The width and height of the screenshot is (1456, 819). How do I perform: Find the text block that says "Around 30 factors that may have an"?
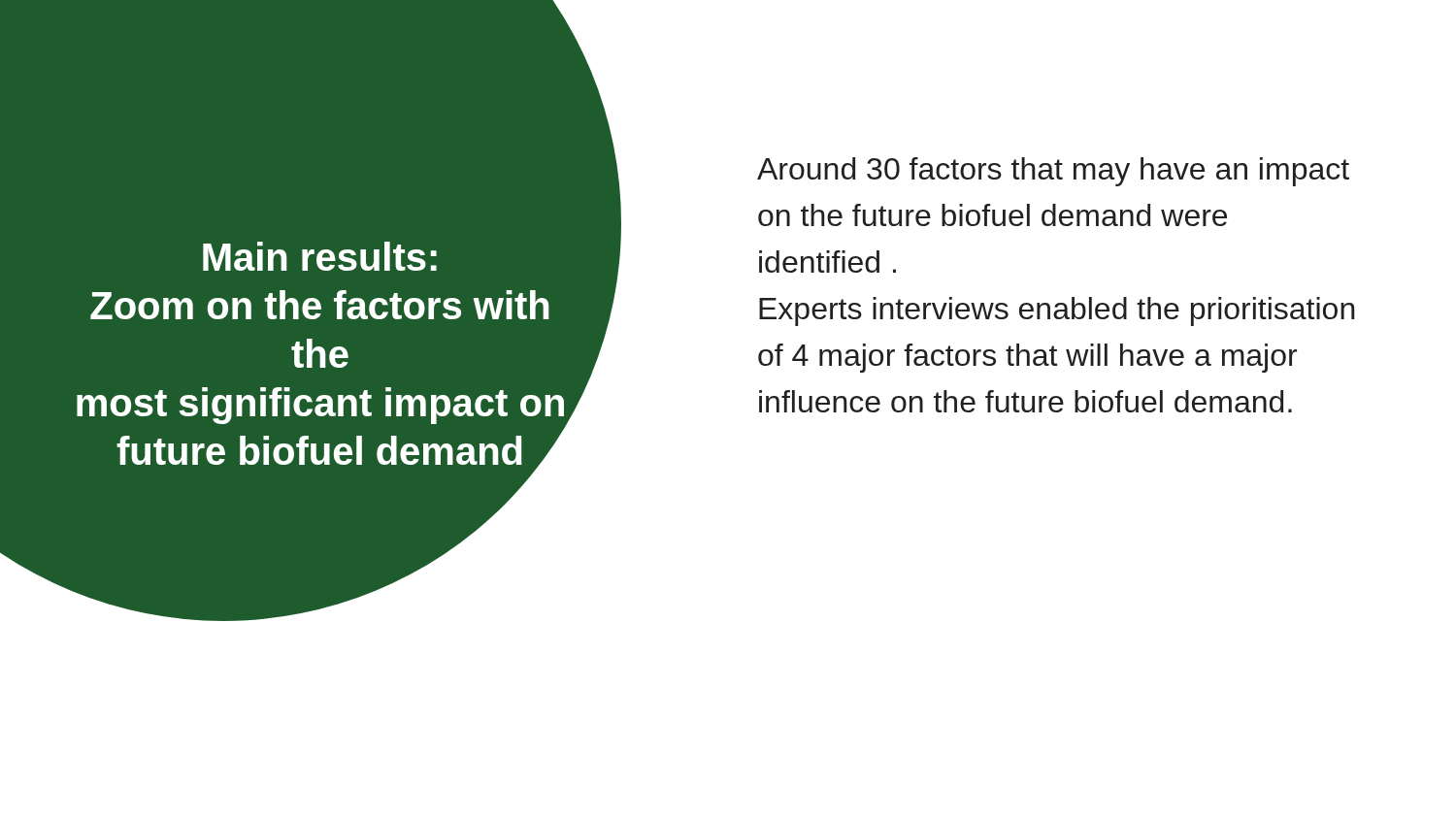point(1053,172)
